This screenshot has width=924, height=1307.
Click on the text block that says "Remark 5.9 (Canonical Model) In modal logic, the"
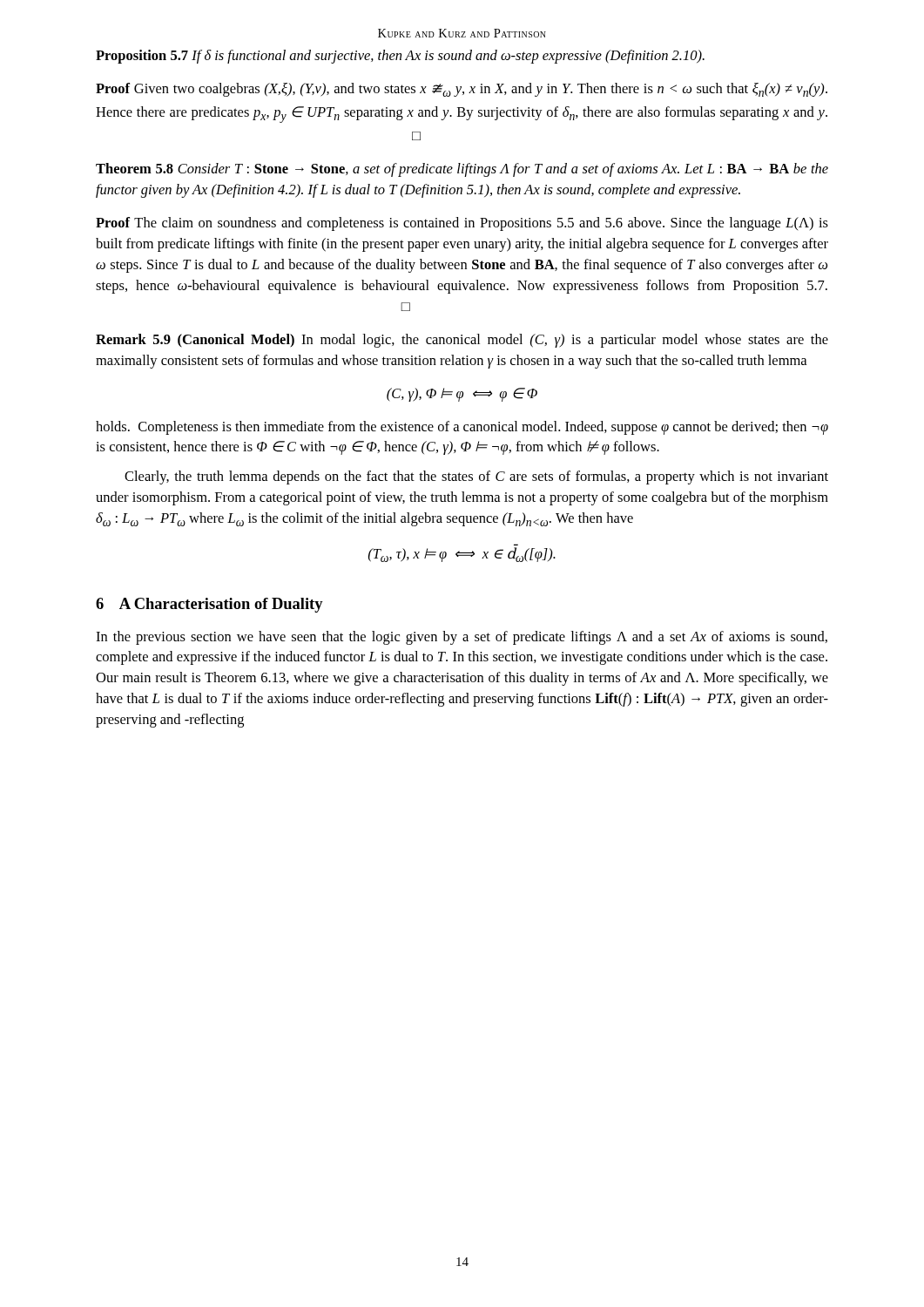tap(462, 350)
